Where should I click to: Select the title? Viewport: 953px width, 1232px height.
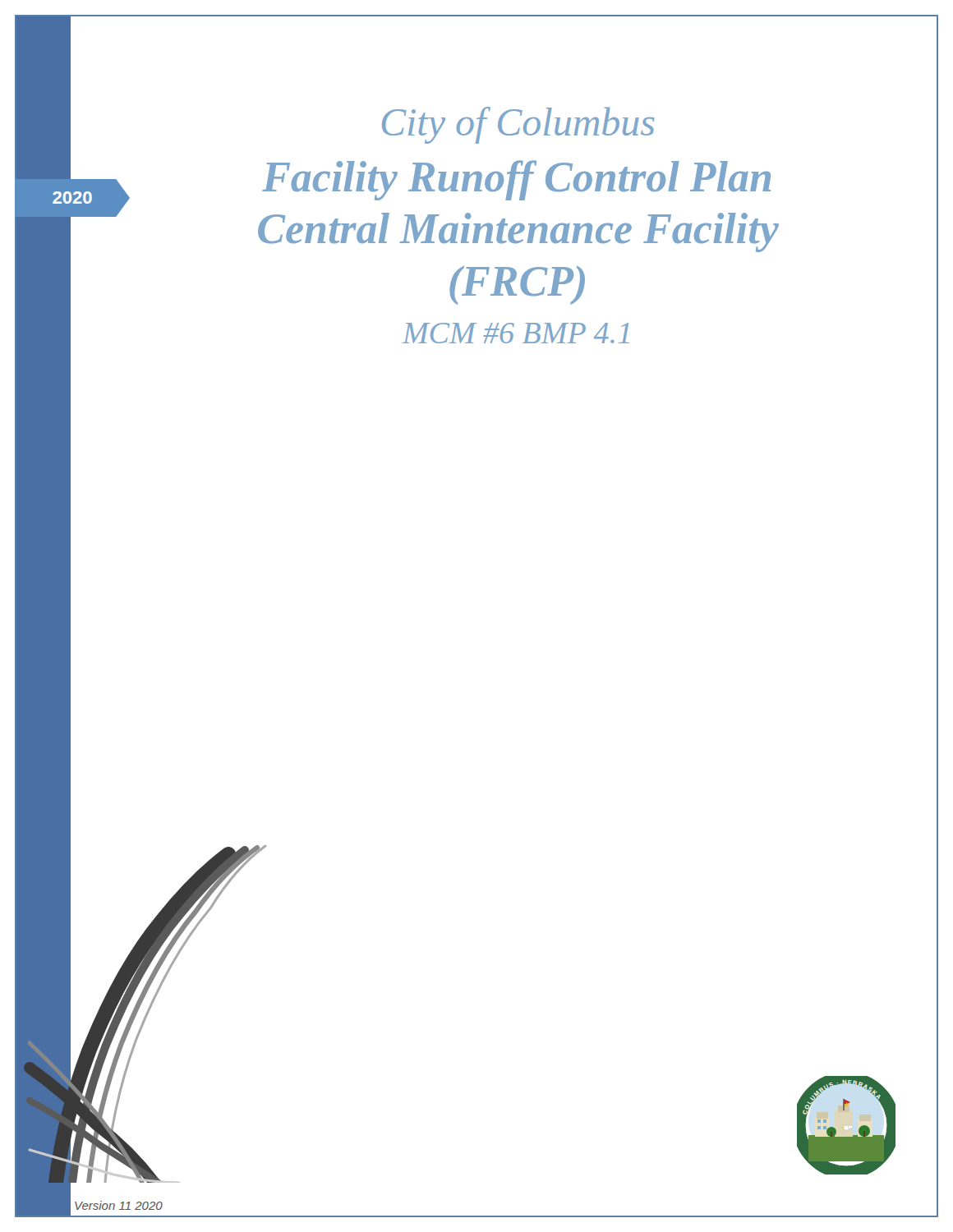tap(518, 225)
